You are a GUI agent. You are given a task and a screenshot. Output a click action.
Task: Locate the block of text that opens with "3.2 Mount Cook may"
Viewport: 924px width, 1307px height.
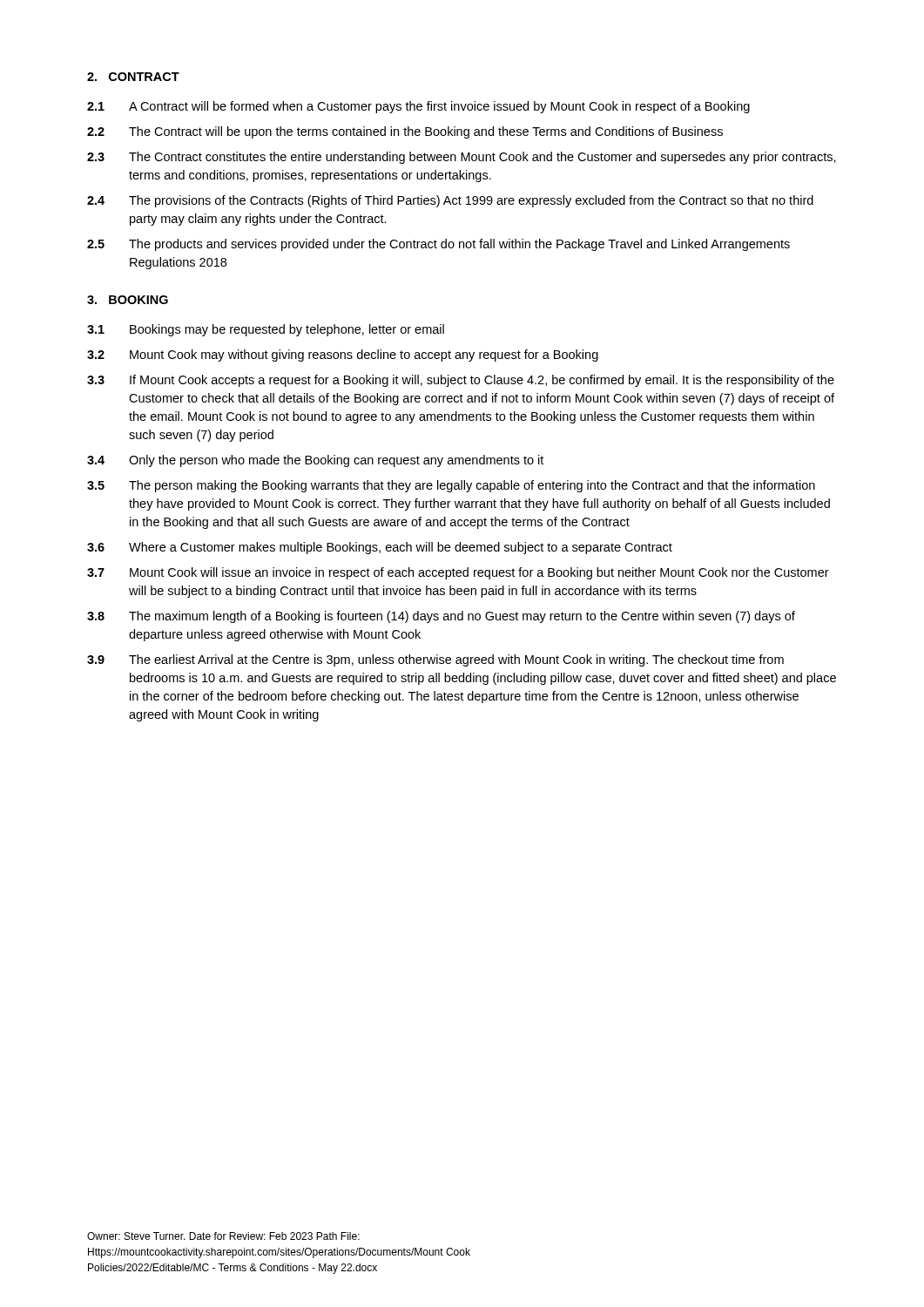[x=462, y=355]
